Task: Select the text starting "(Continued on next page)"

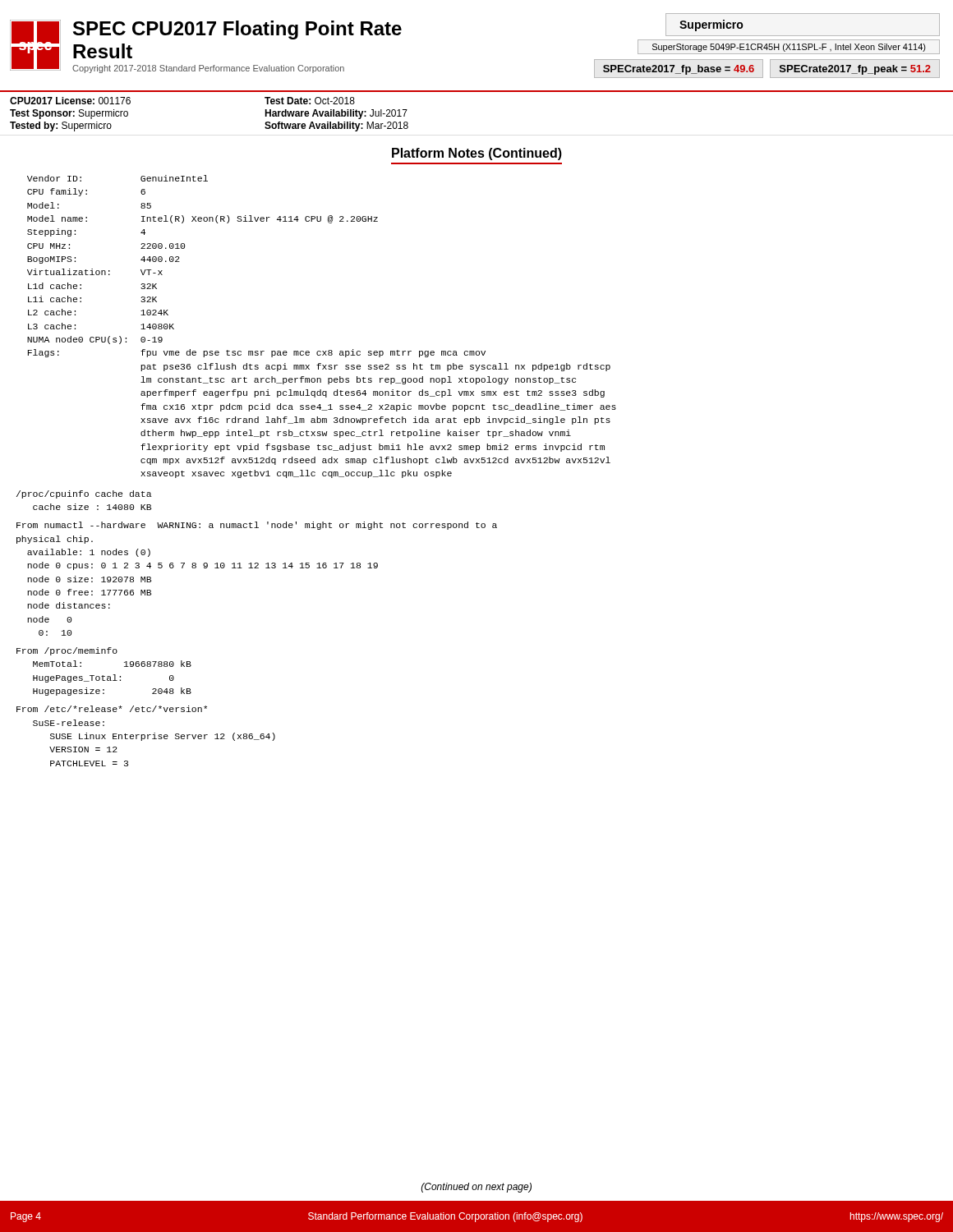Action: (476, 1187)
